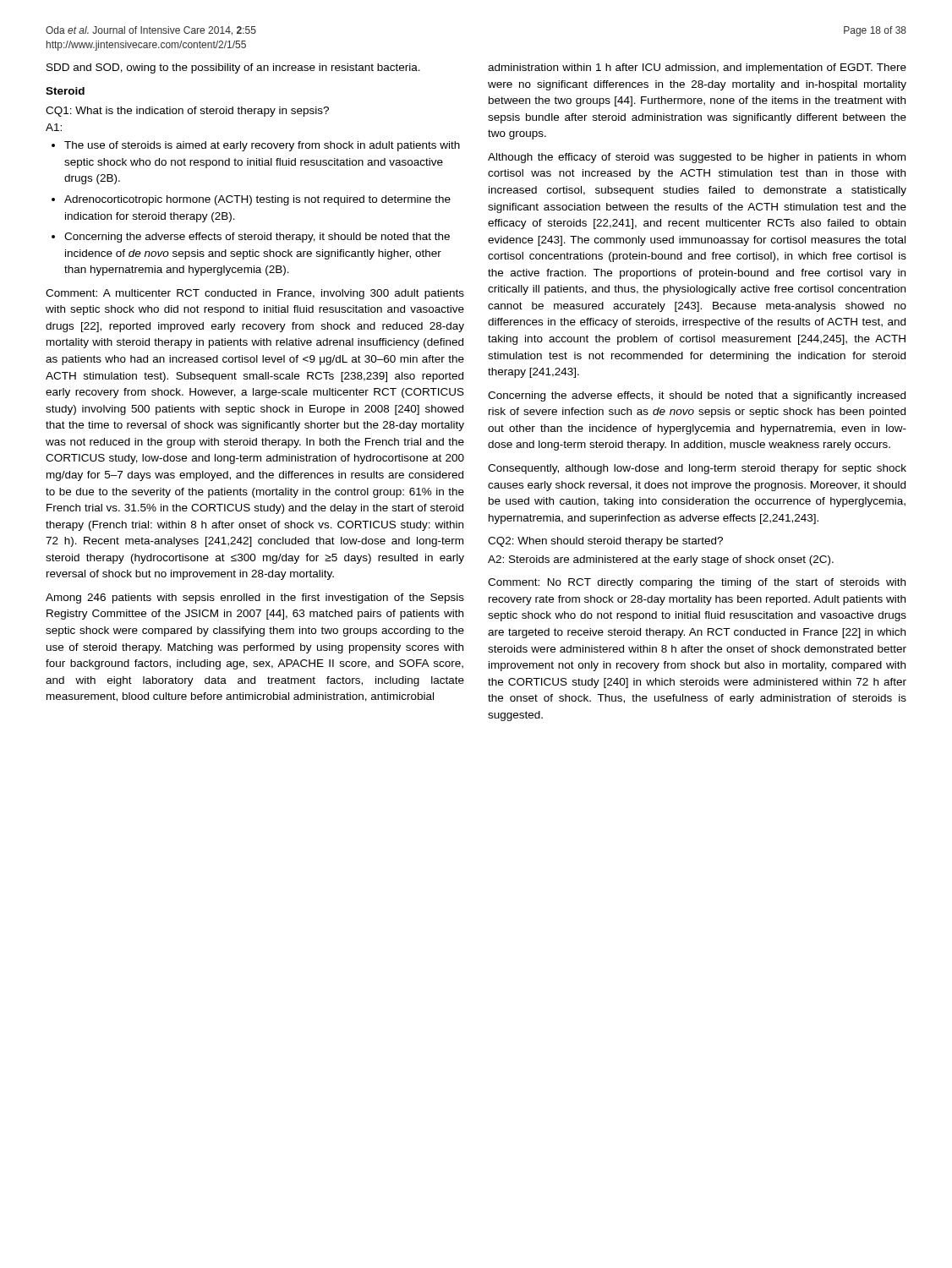Point to the block starting "Adrenocorticotropic hormone (ACTH) testing is not"
This screenshot has height=1268, width=952.
click(x=255, y=208)
